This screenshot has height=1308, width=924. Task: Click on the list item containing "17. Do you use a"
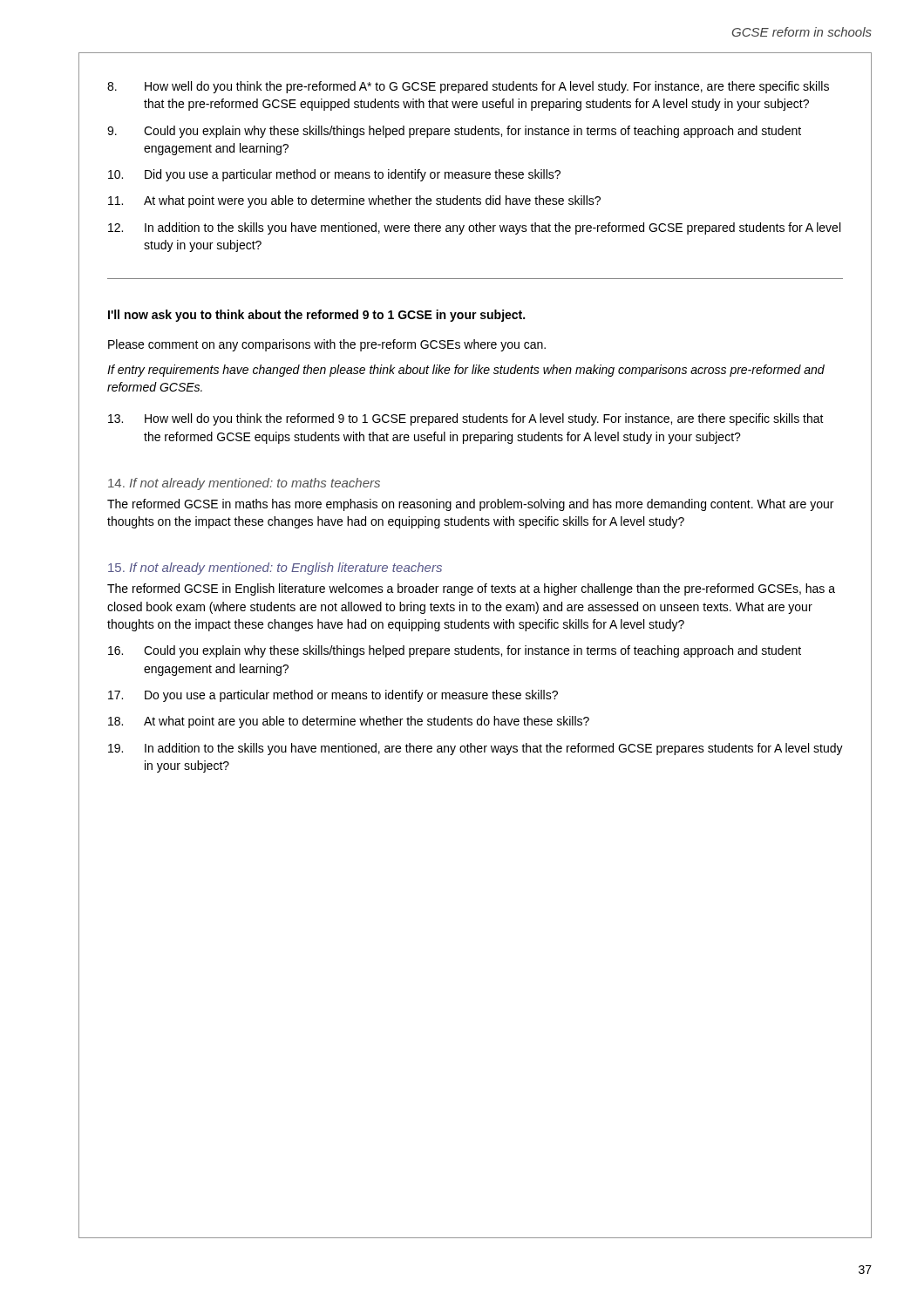475,695
